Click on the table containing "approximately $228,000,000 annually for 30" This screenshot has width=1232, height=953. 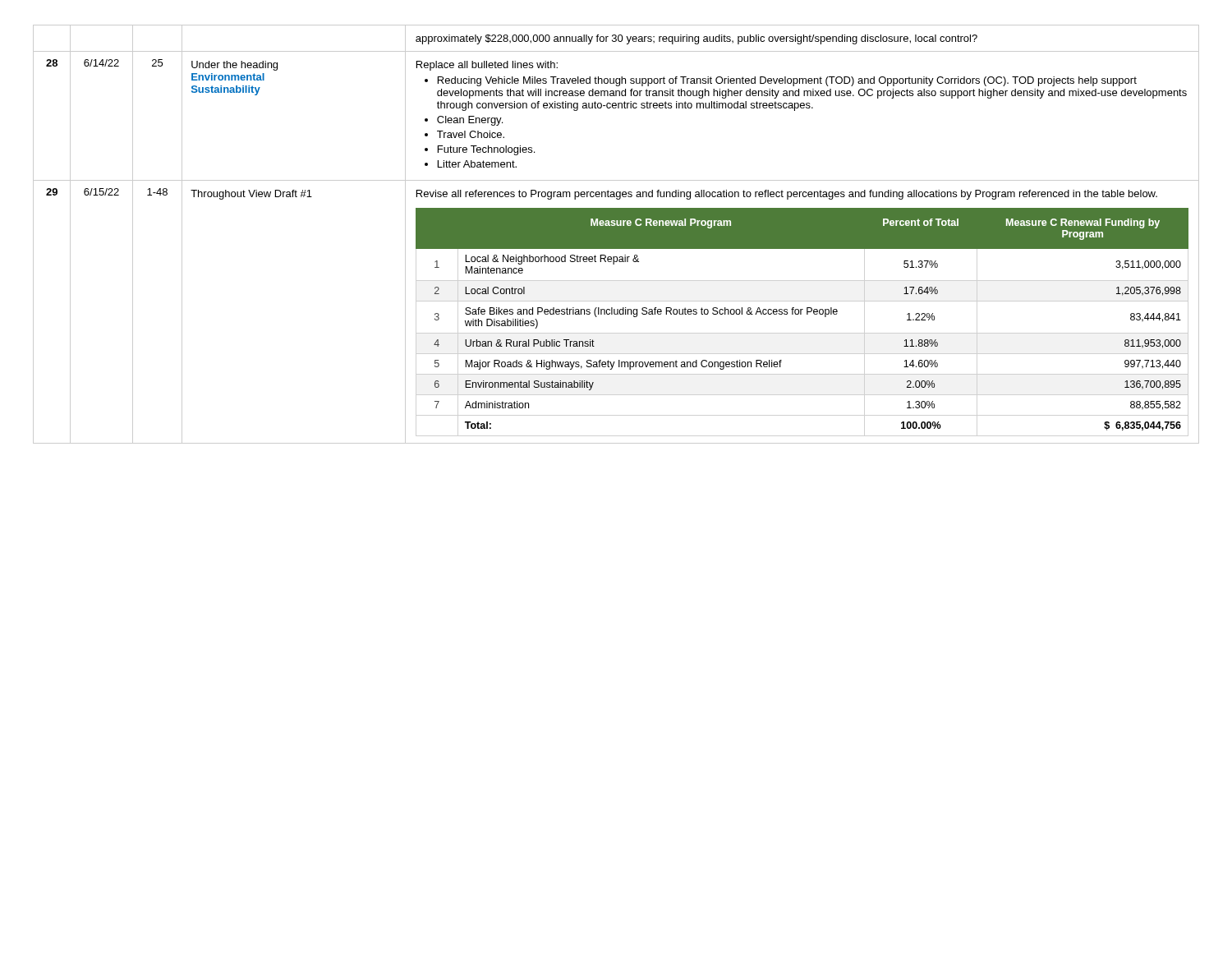616,234
